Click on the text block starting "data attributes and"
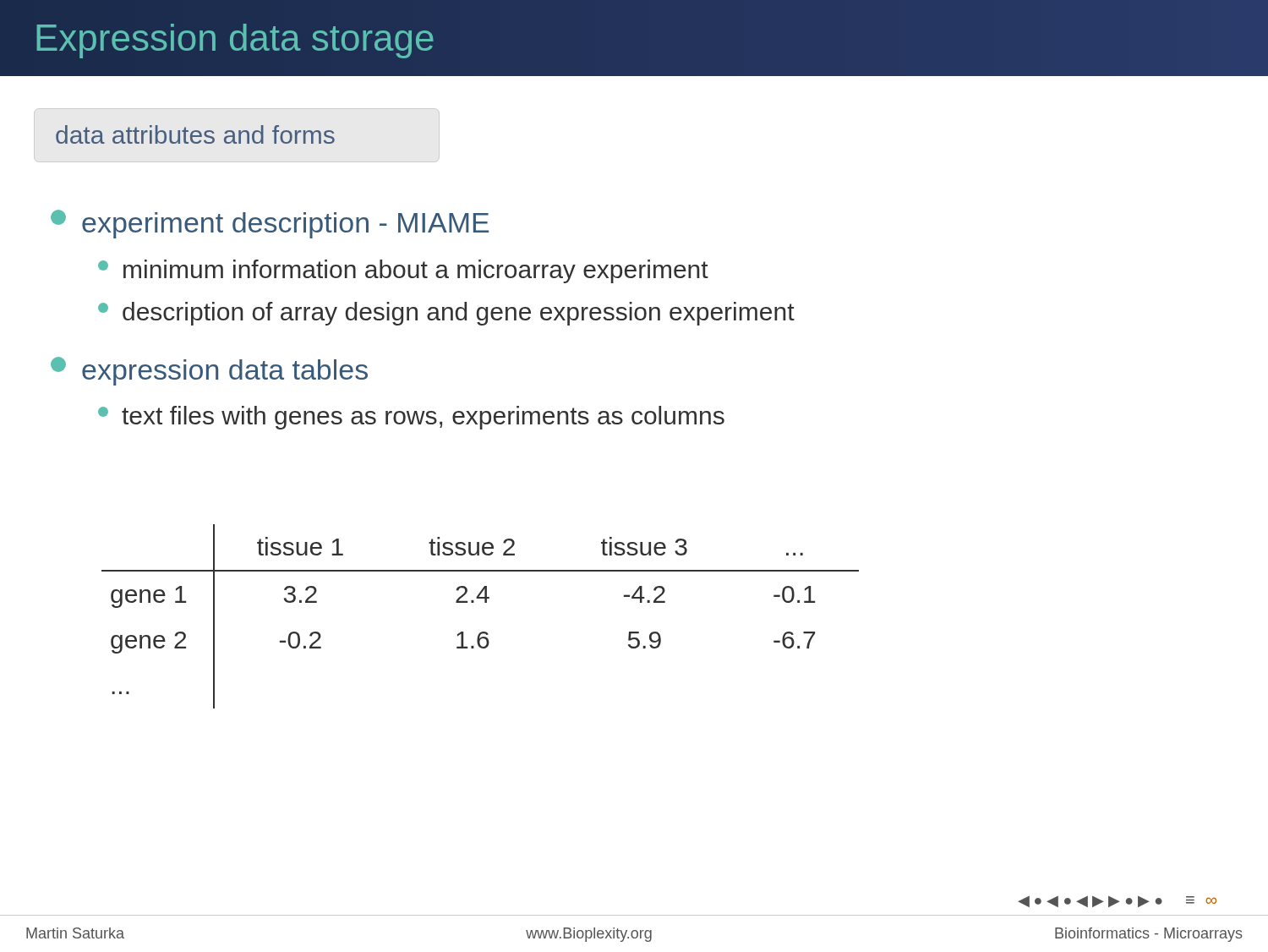 [x=195, y=135]
